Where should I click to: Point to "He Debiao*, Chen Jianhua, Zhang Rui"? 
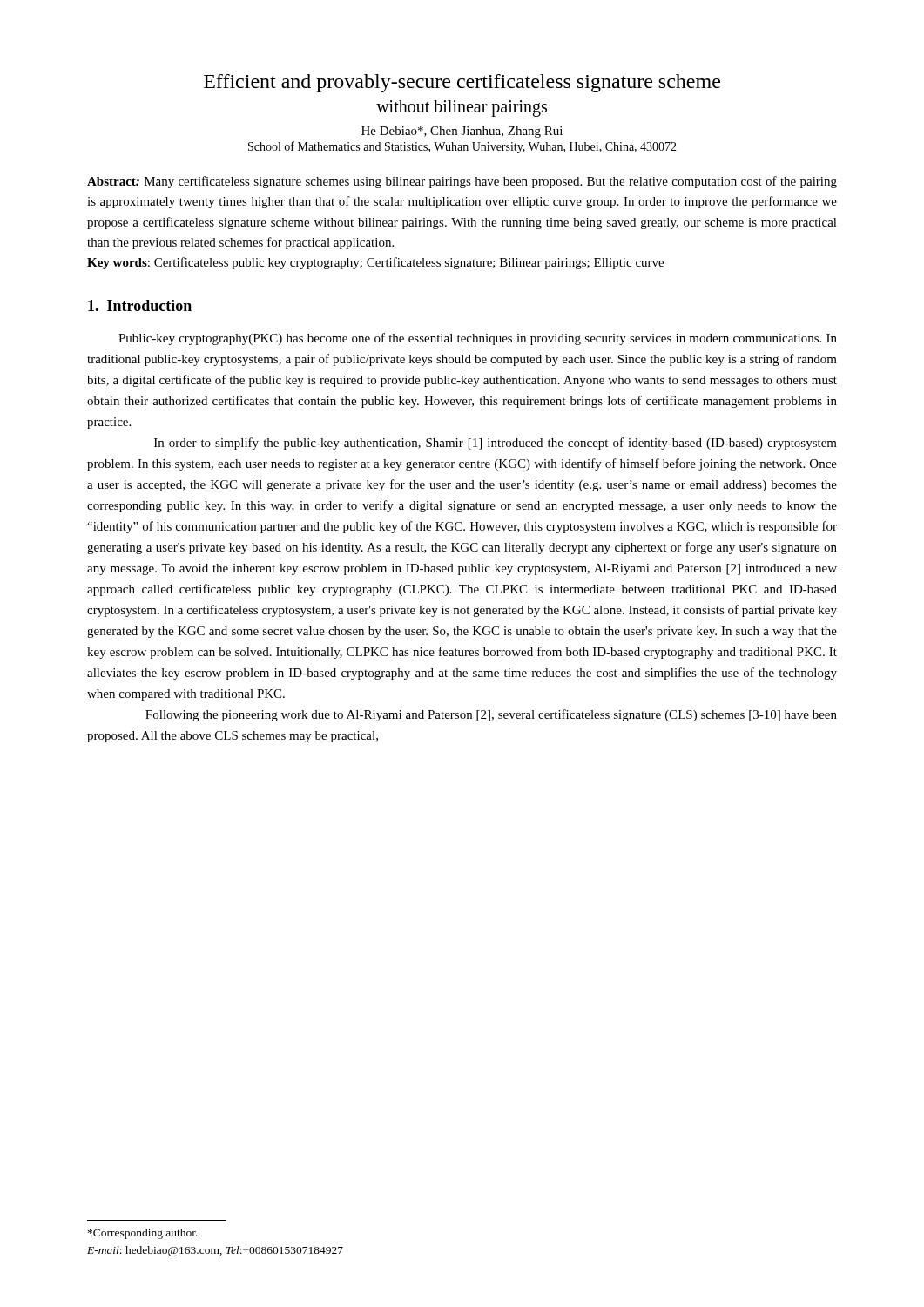[462, 131]
